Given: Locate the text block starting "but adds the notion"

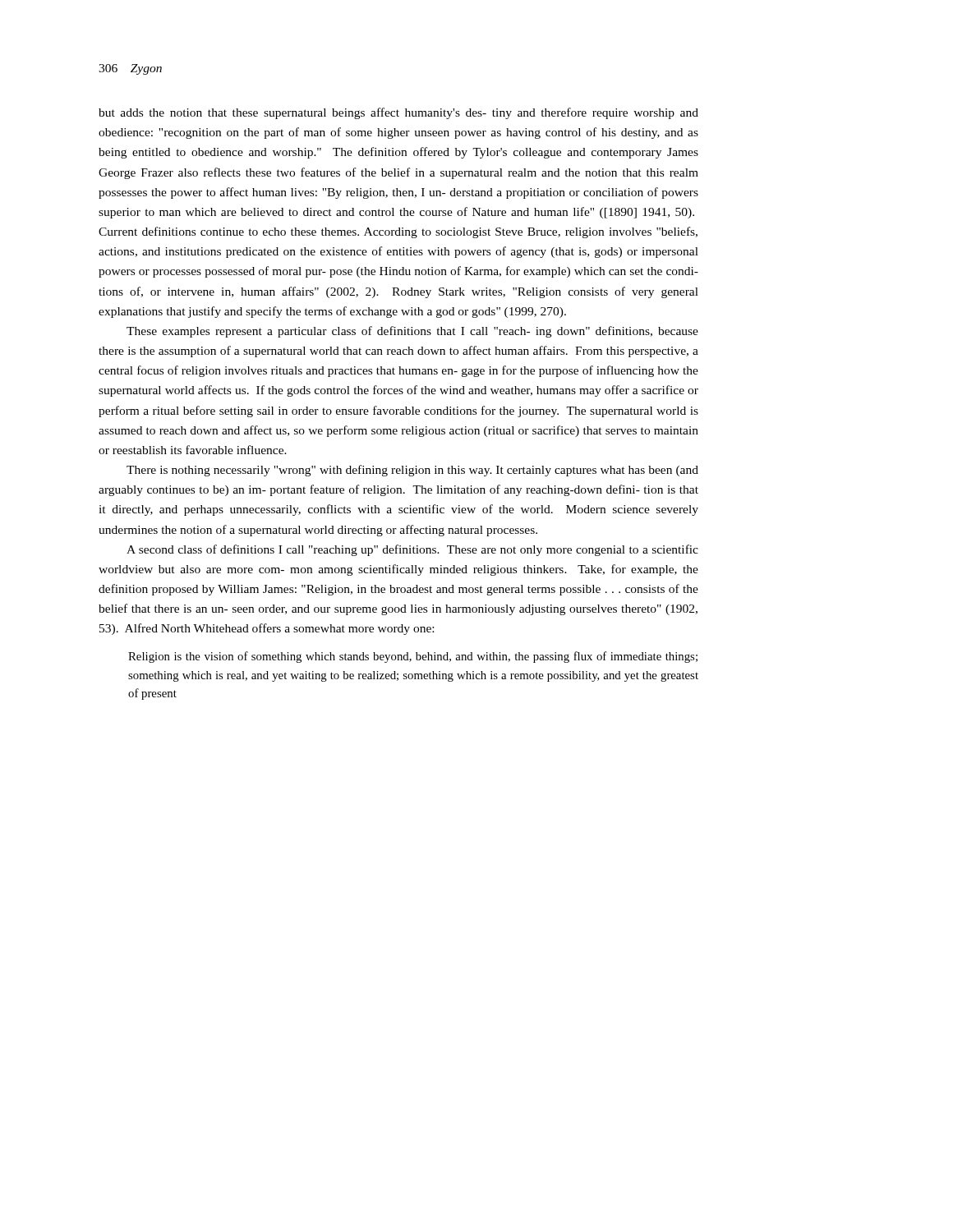Looking at the screenshot, I should pos(398,371).
